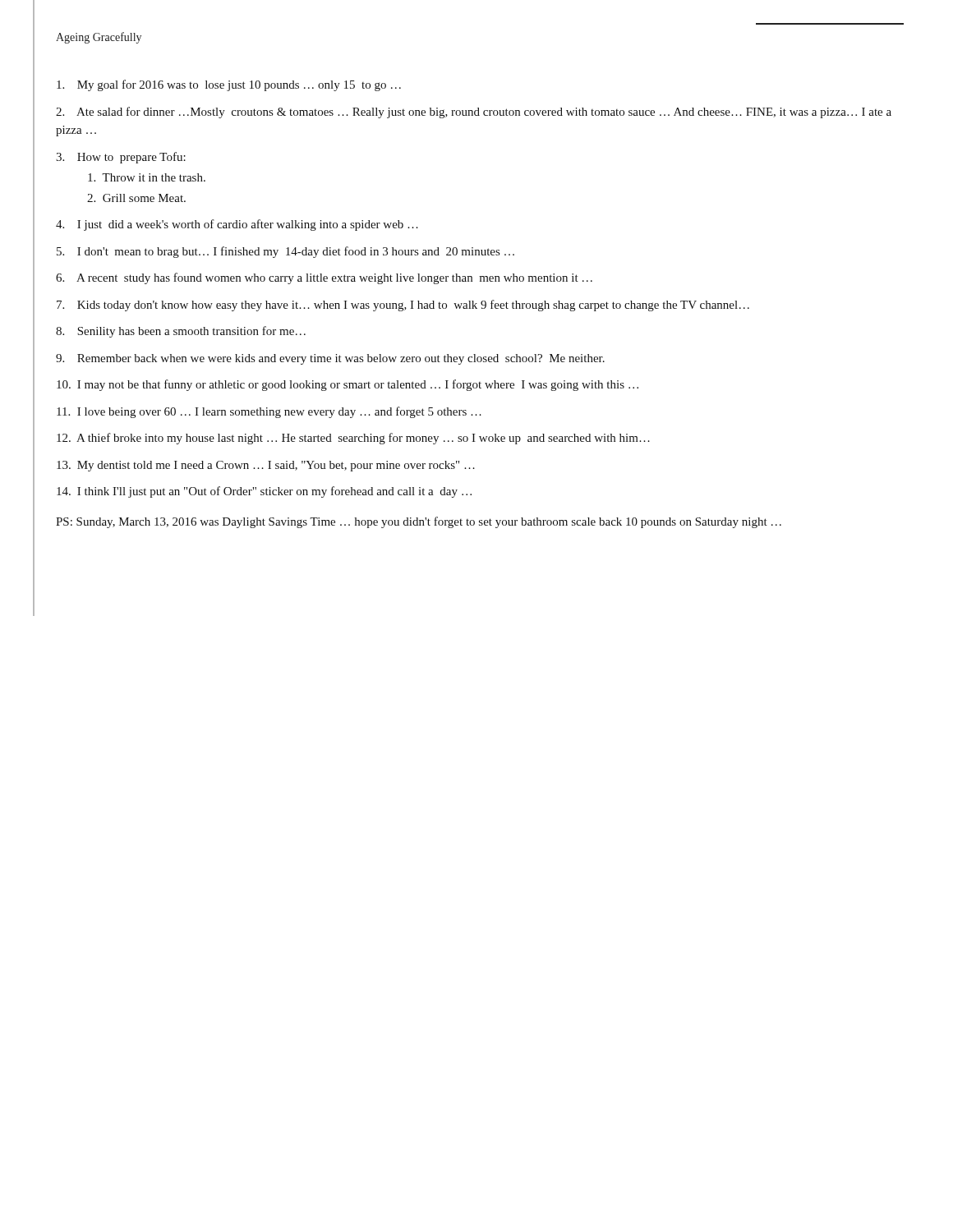The height and width of the screenshot is (1232, 953).
Task: Locate the region starting "13. My dentist told"
Action: point(266,465)
